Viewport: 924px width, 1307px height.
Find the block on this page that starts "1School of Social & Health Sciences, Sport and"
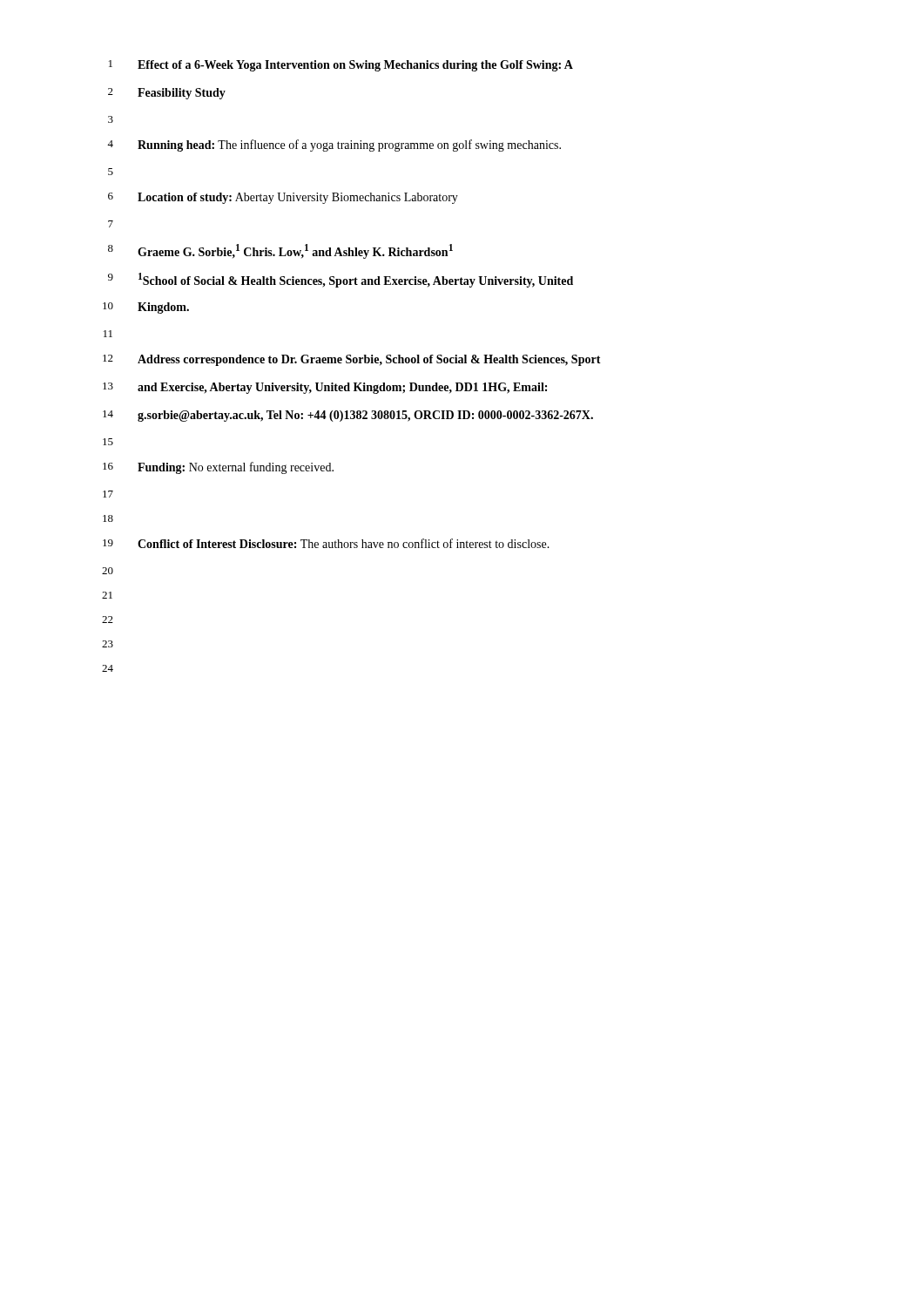355,279
